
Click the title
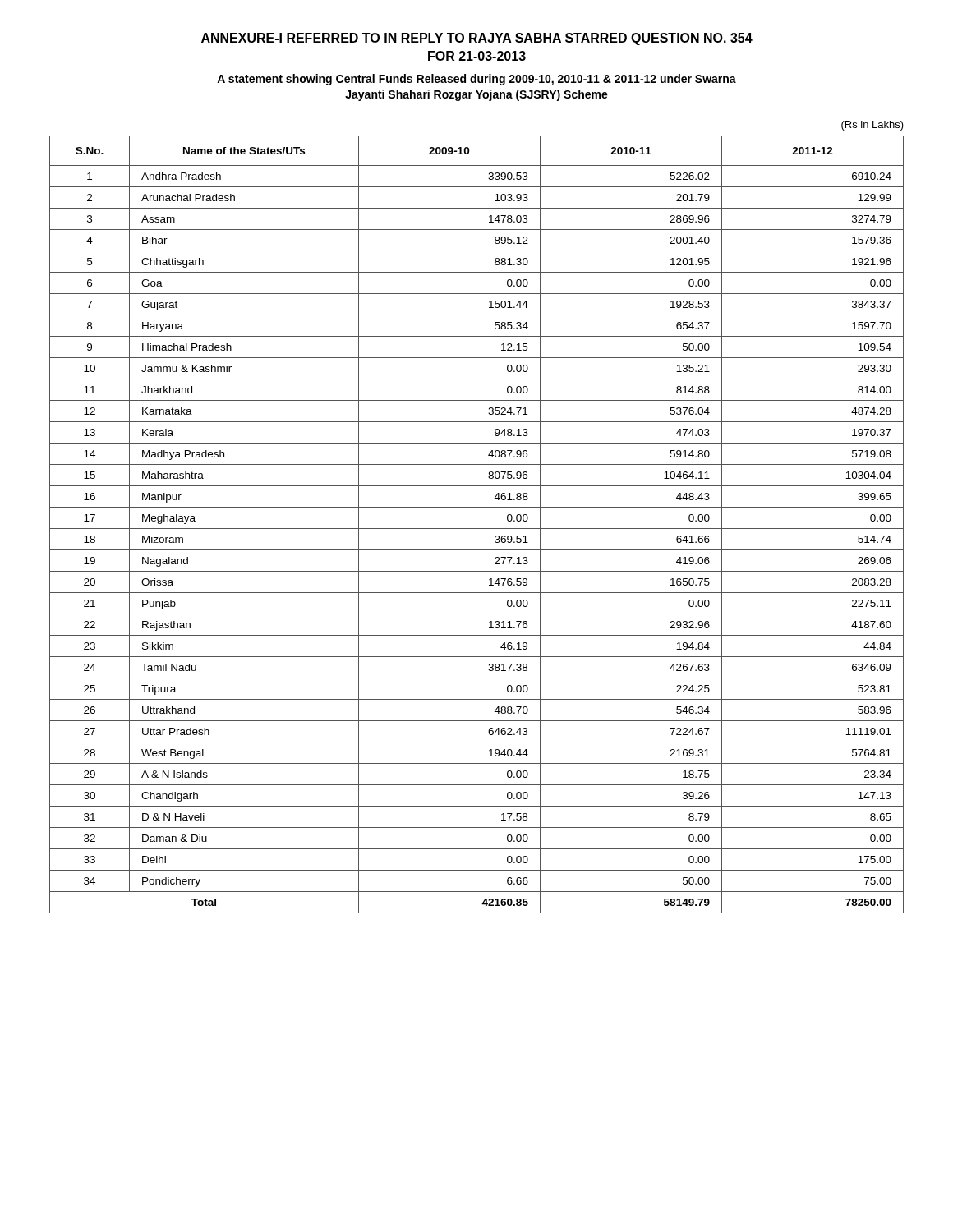[x=476, y=47]
